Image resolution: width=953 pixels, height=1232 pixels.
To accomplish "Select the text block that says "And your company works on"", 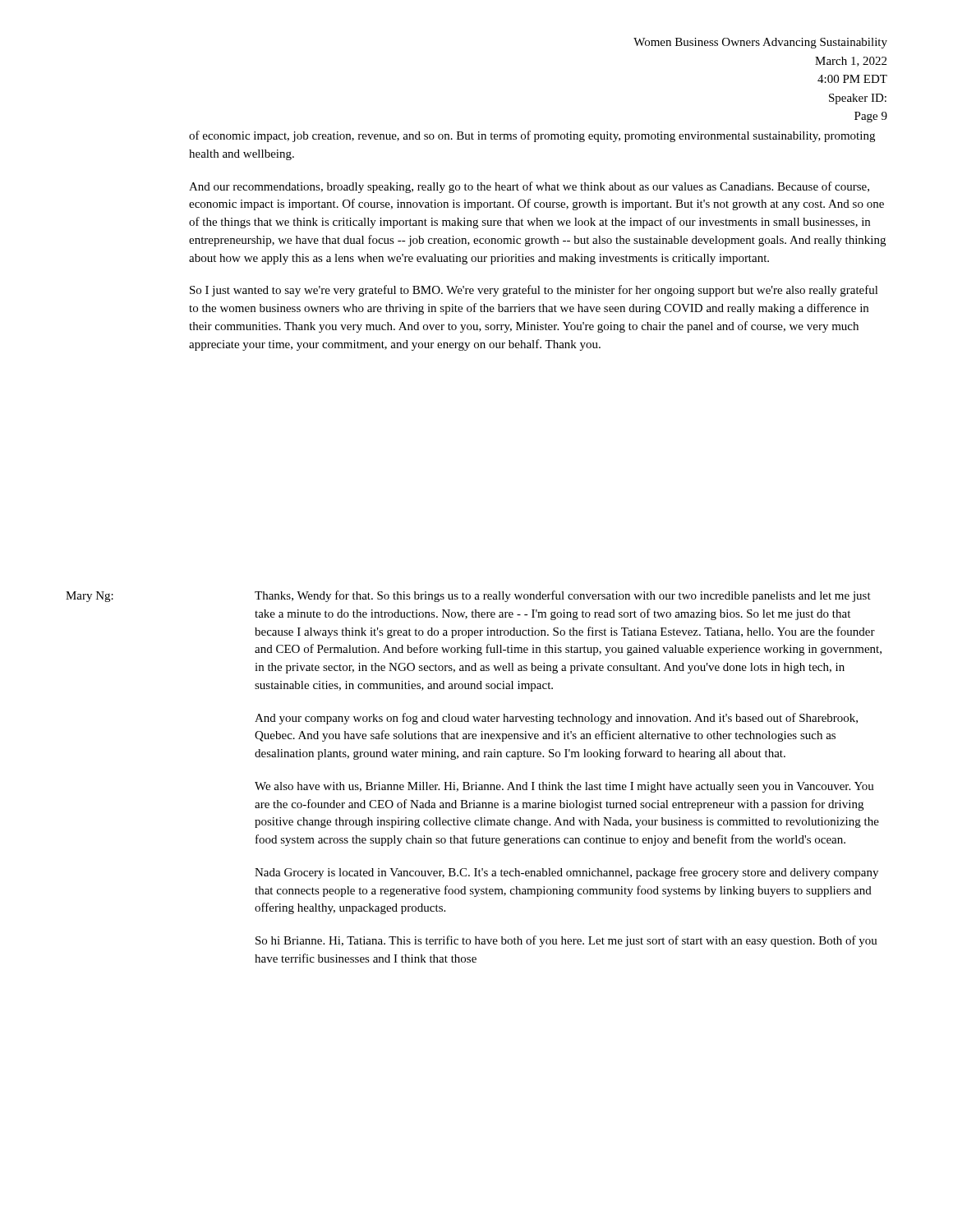I will point(557,735).
